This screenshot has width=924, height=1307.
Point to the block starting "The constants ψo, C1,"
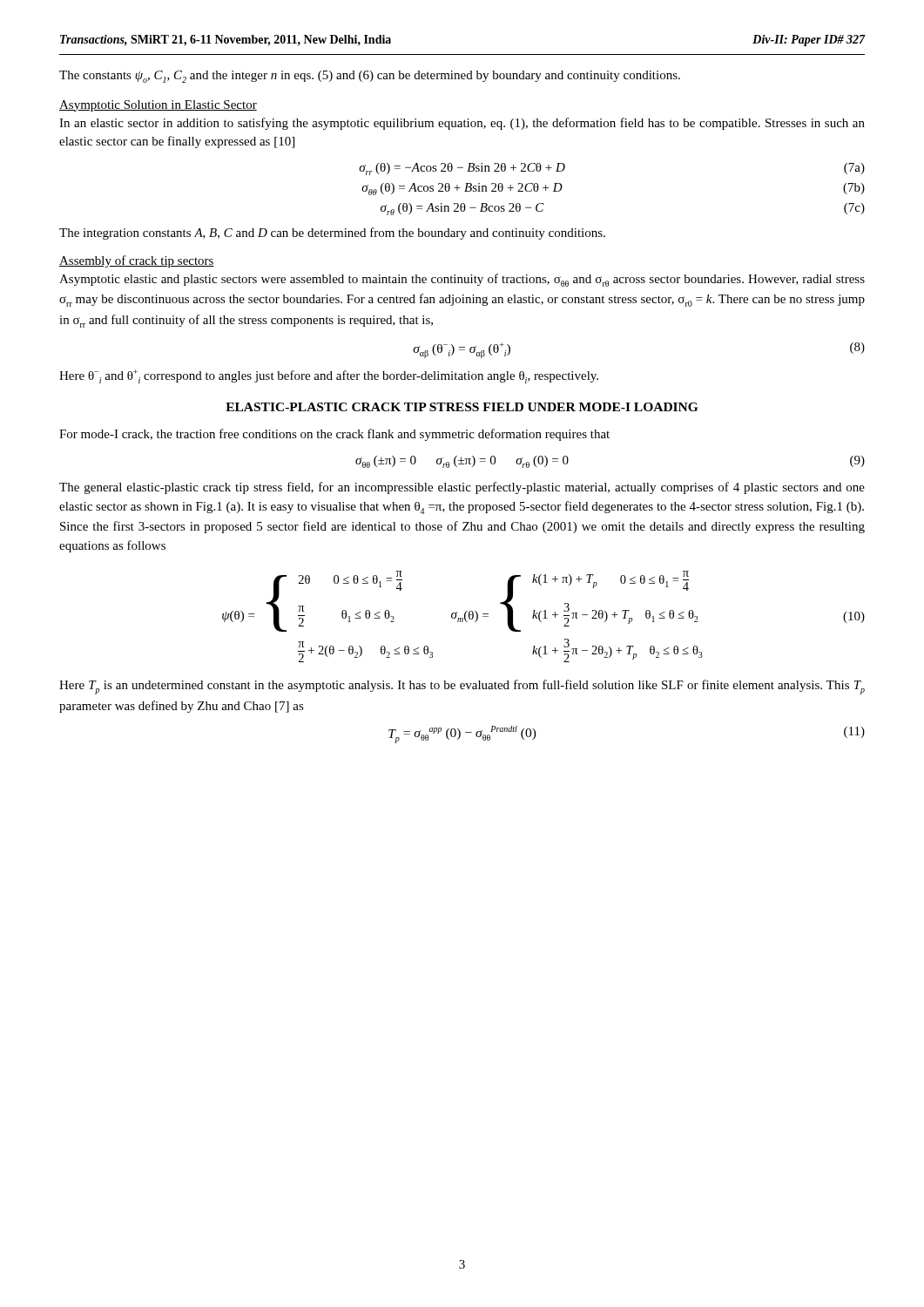click(x=370, y=76)
